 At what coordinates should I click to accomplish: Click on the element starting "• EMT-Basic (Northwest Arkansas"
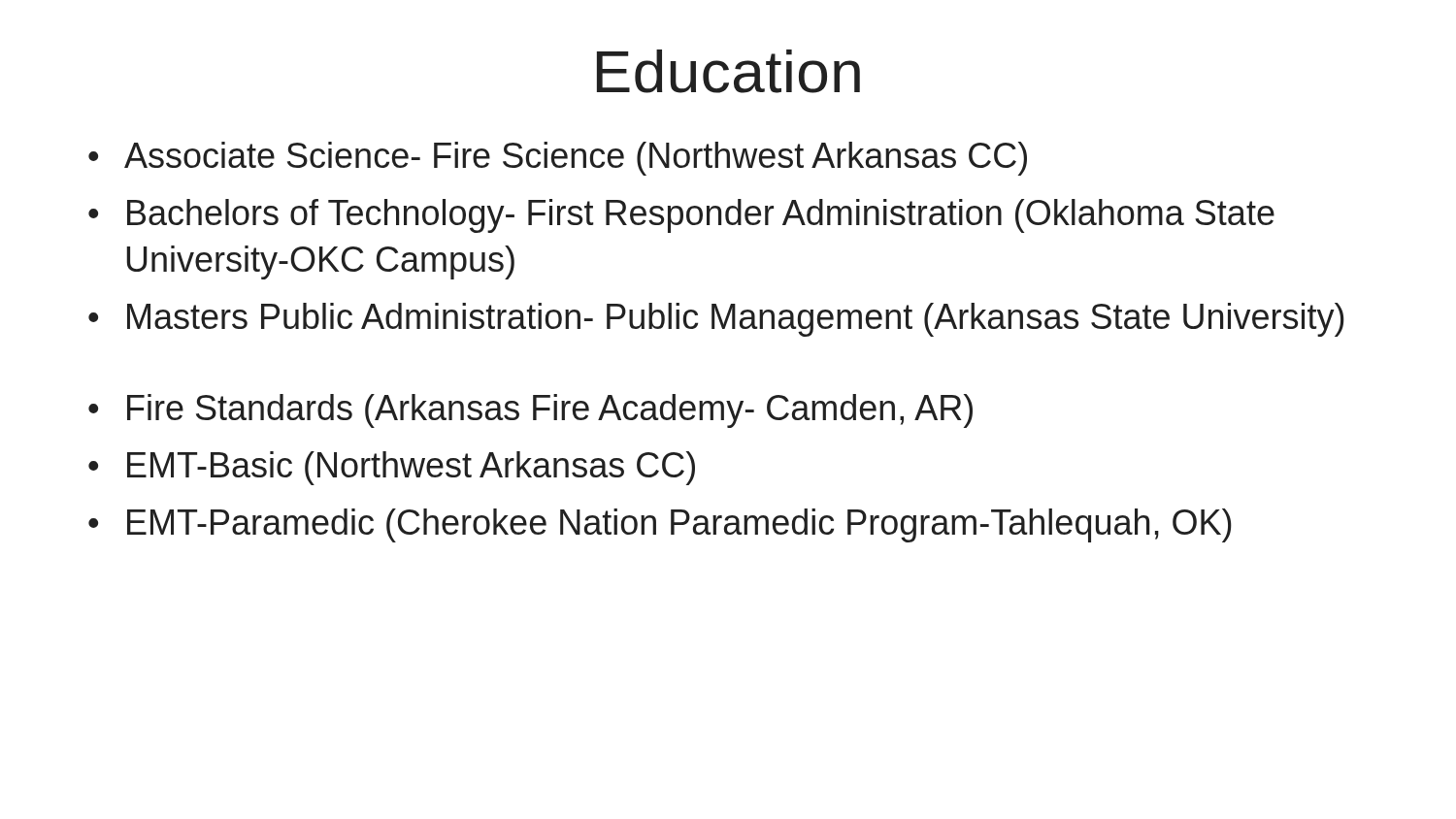click(392, 468)
